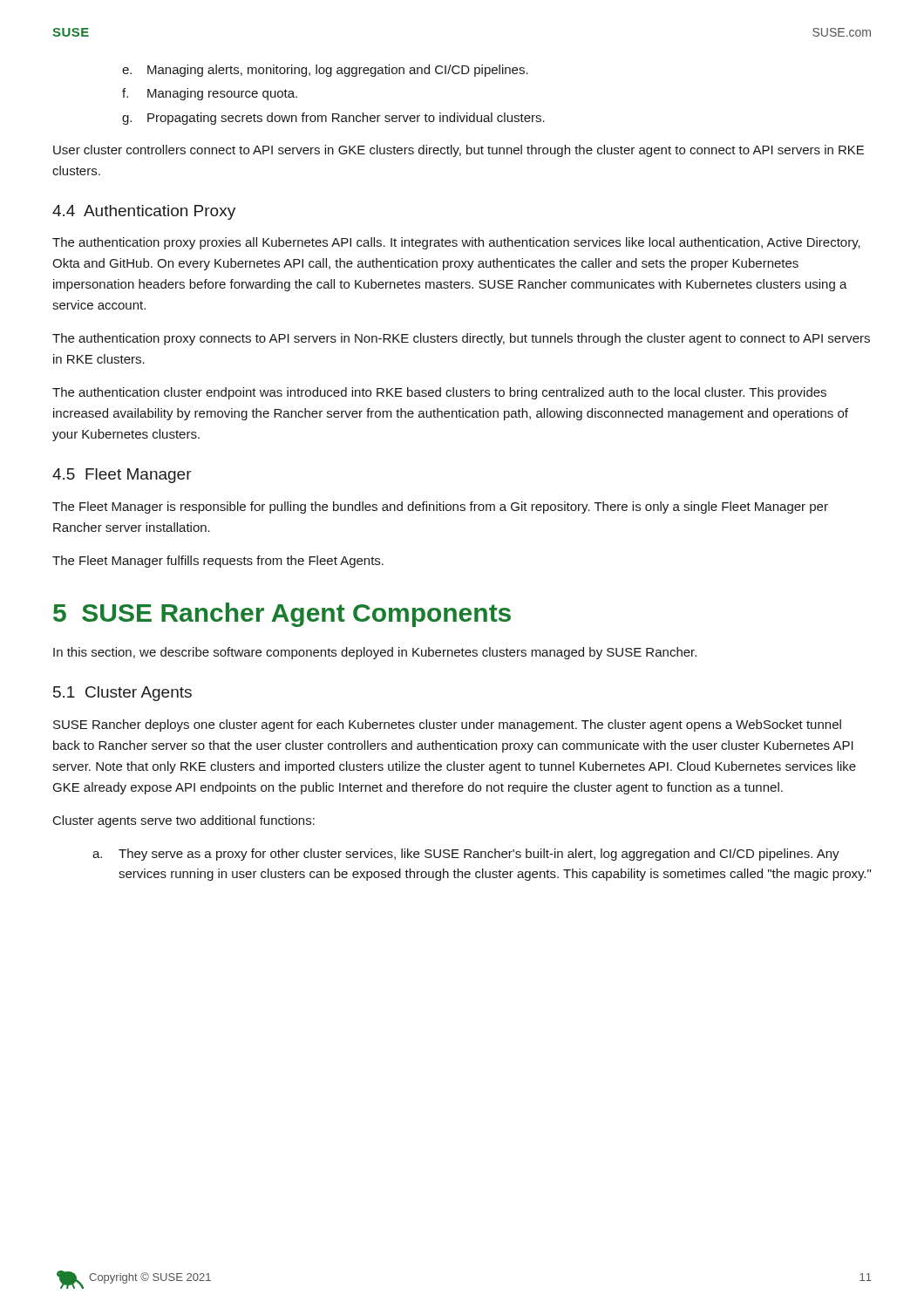The image size is (924, 1308).
Task: Find the block starting "5.1 Cluster Agents"
Action: point(122,694)
